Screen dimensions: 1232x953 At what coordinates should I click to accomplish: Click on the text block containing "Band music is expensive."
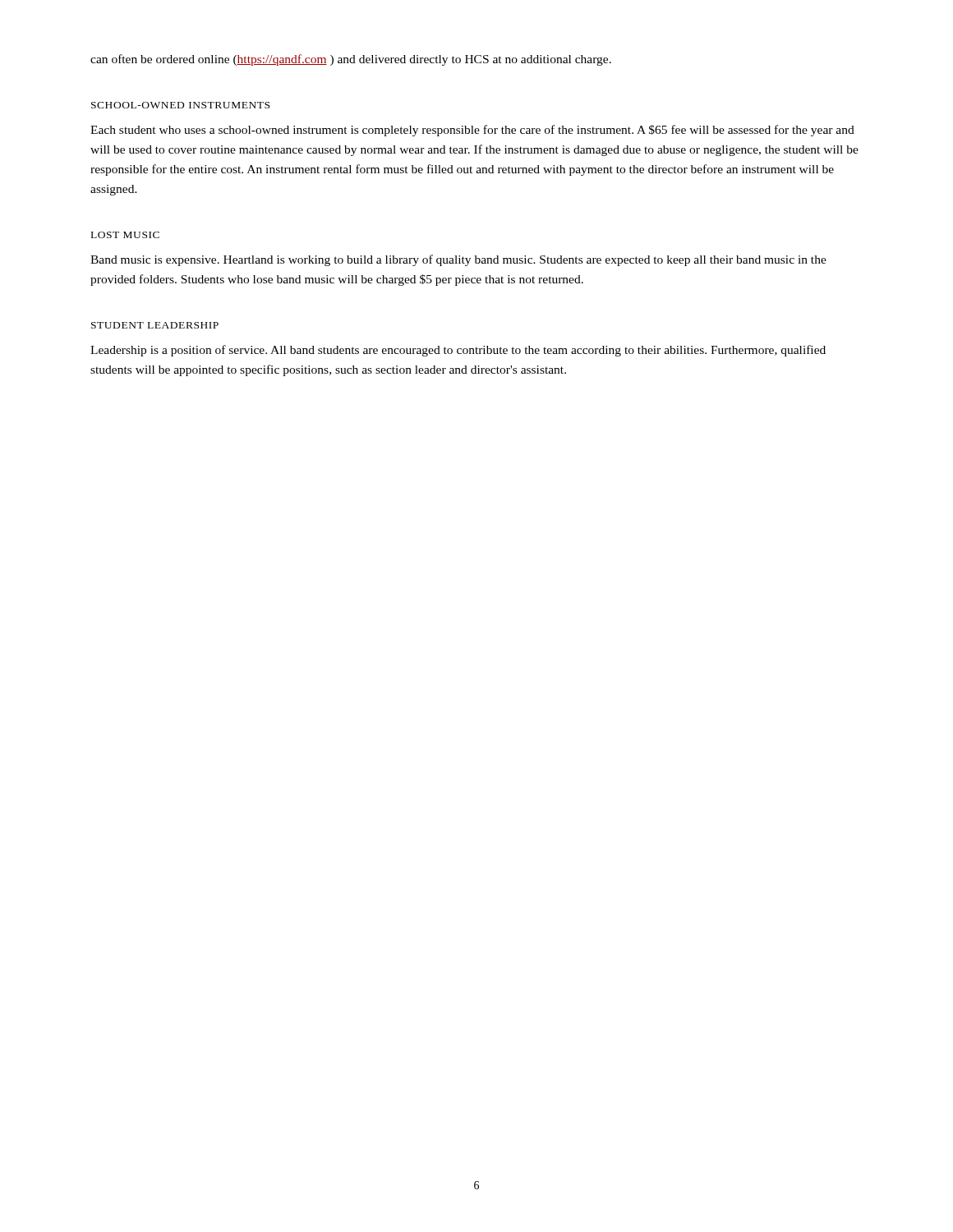tap(458, 269)
